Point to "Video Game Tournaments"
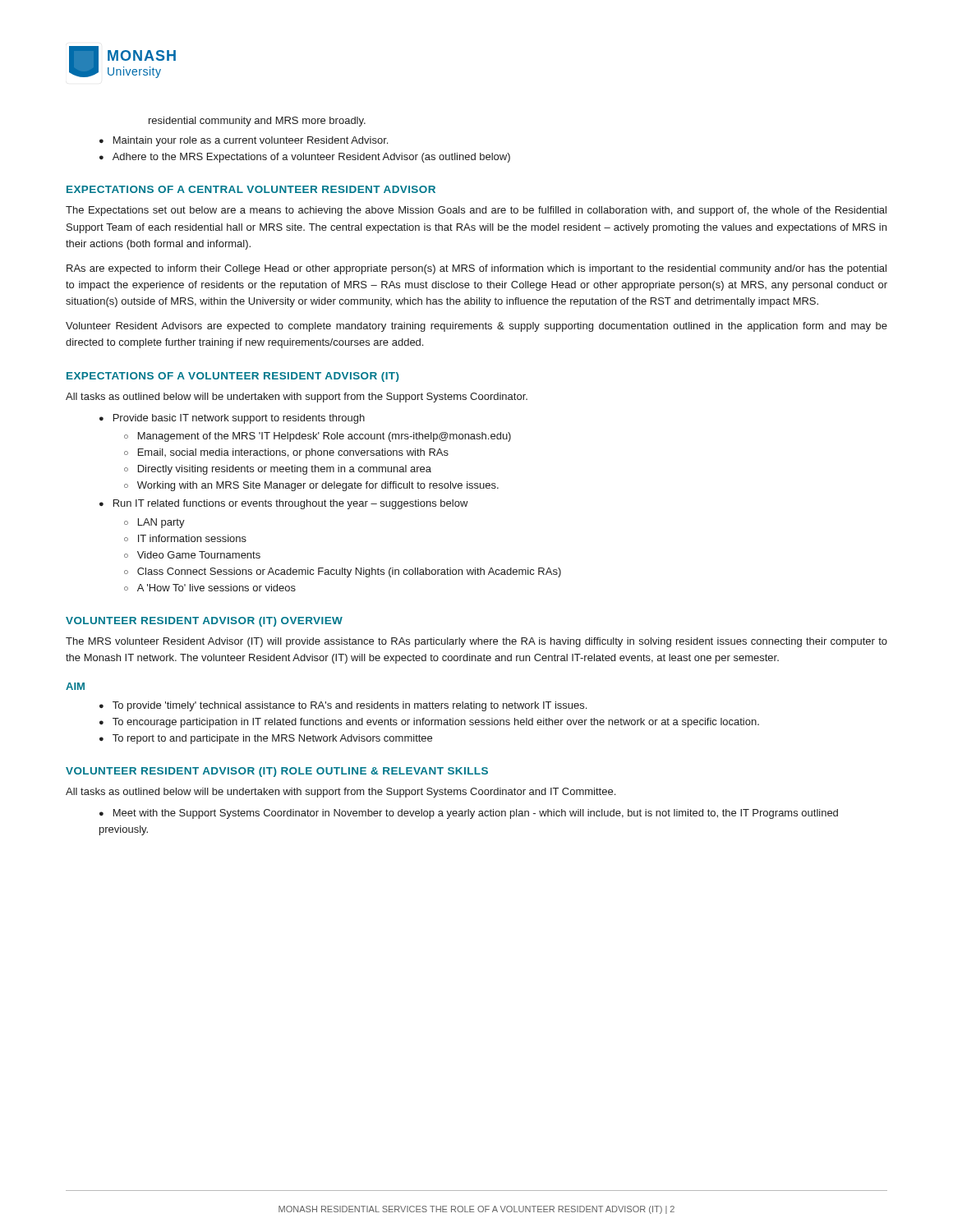 [x=199, y=555]
